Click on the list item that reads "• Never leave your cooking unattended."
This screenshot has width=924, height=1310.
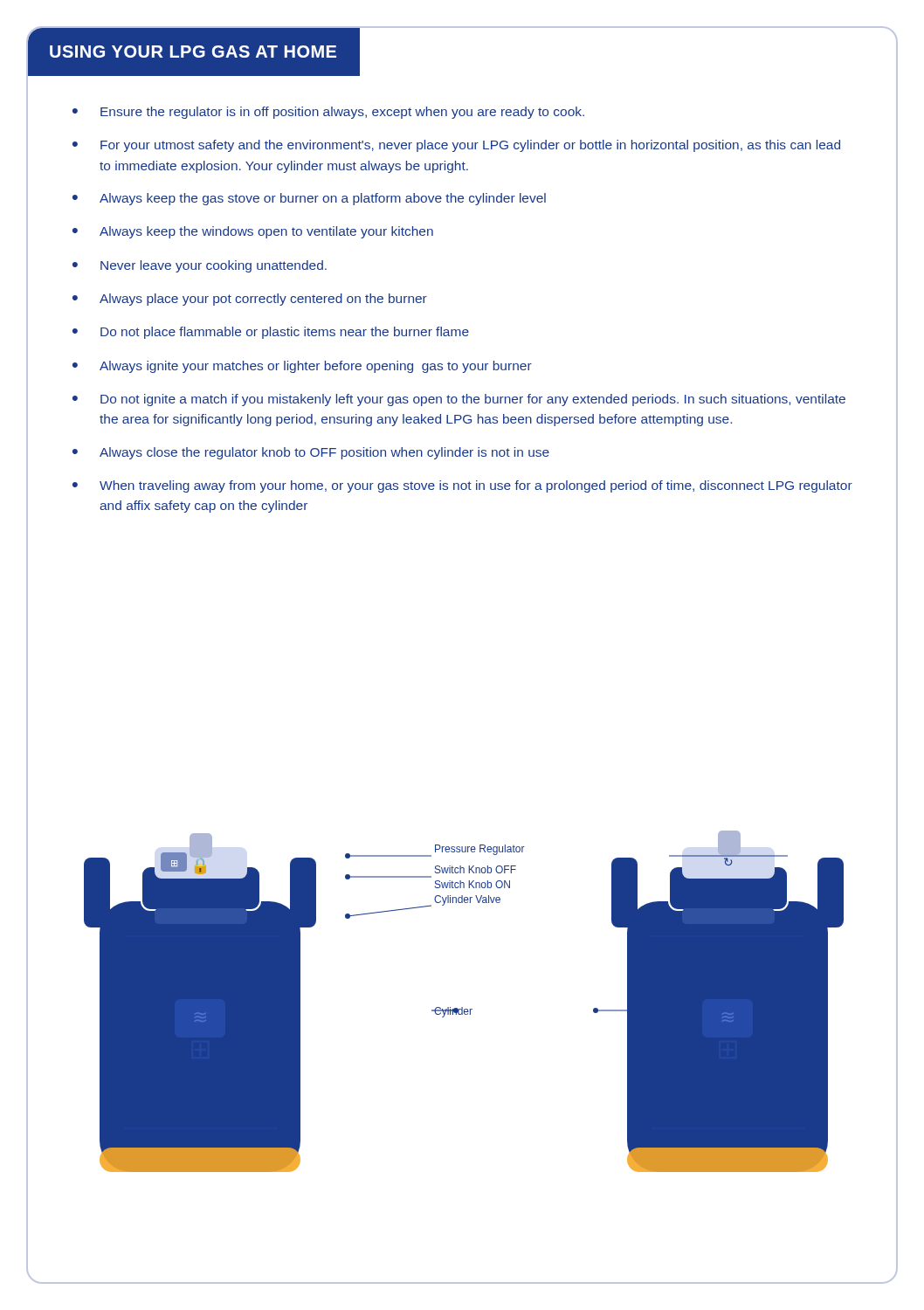click(200, 266)
